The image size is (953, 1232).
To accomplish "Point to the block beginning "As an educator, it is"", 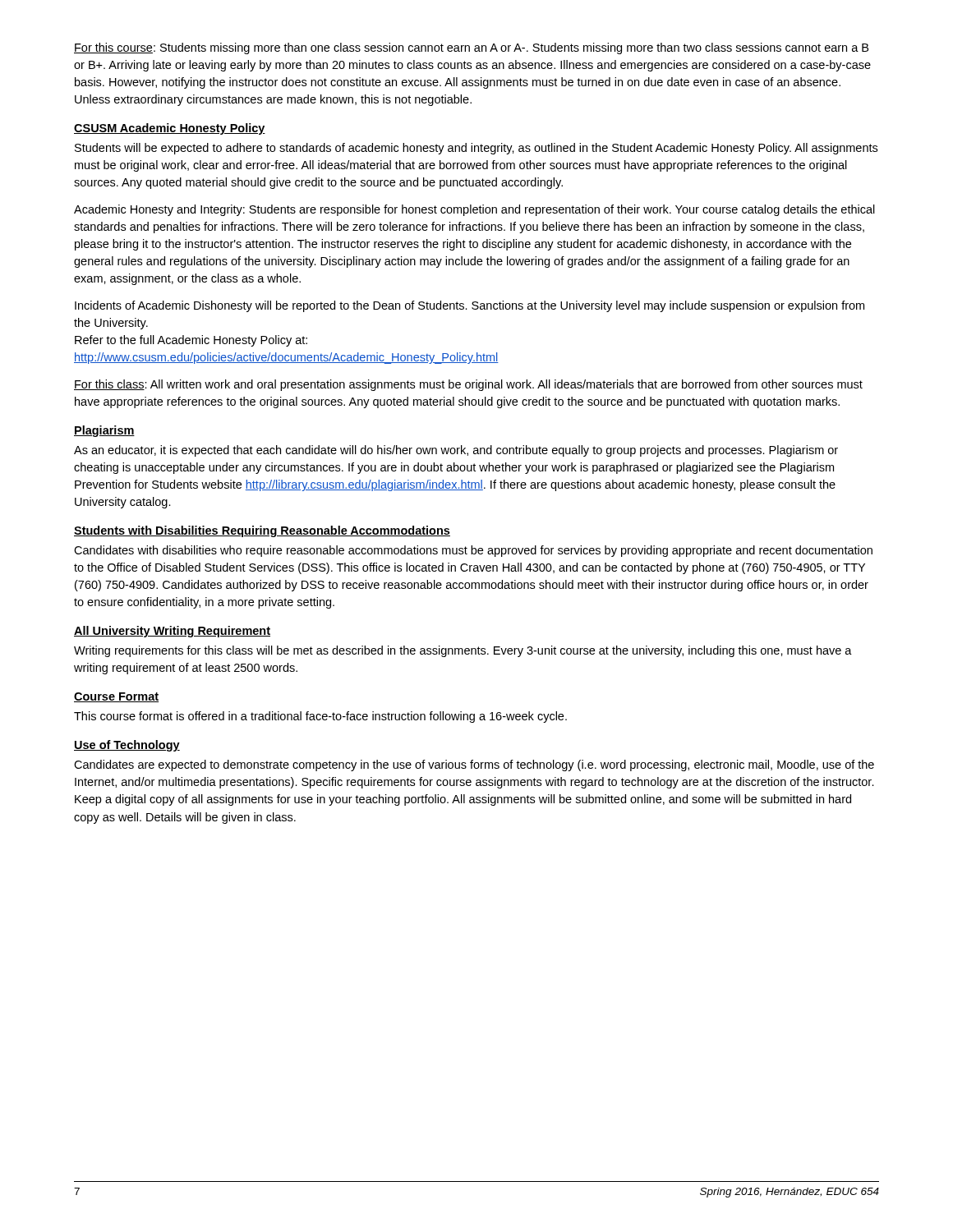I will [476, 477].
